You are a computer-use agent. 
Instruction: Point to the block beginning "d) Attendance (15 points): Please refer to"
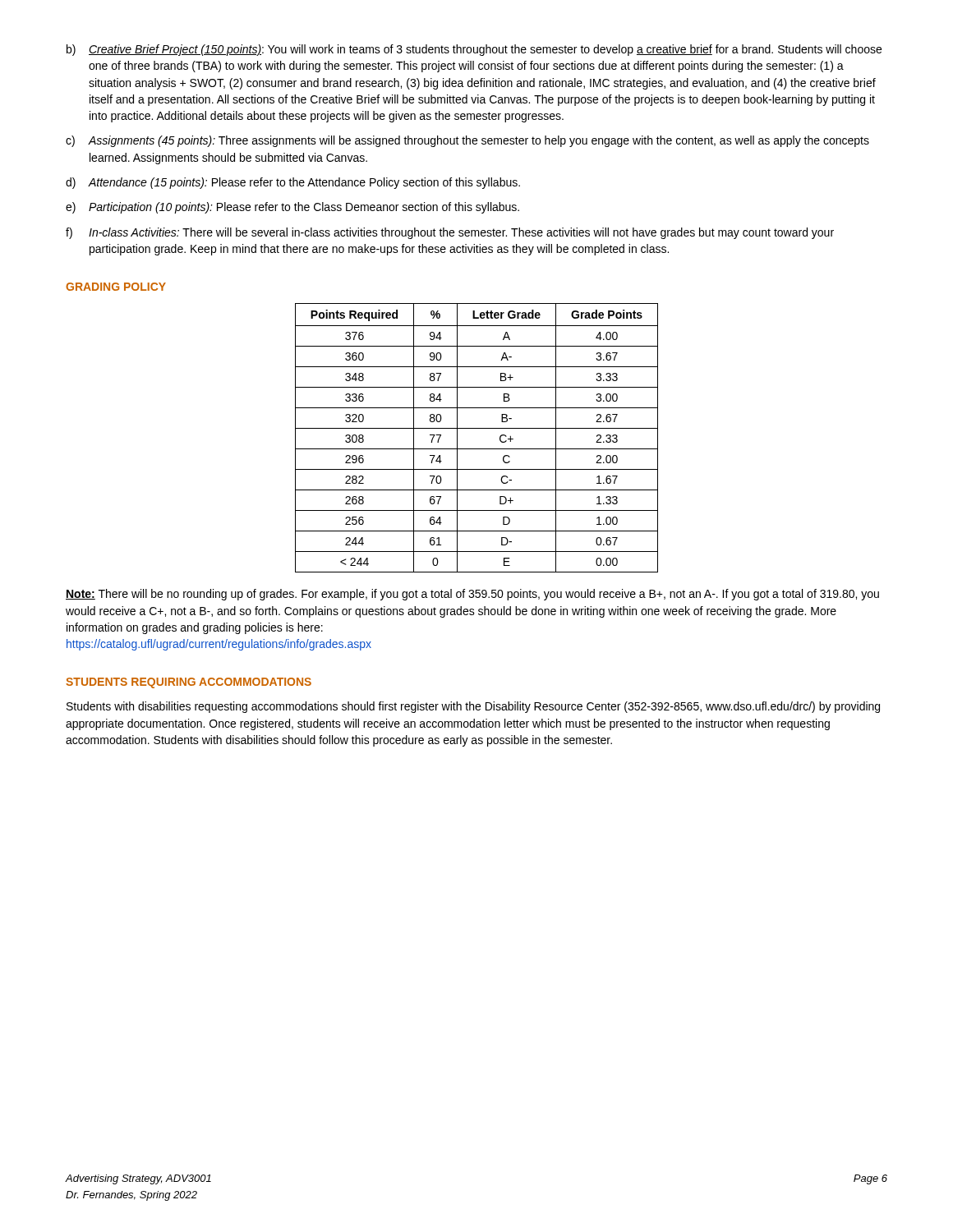tap(476, 183)
